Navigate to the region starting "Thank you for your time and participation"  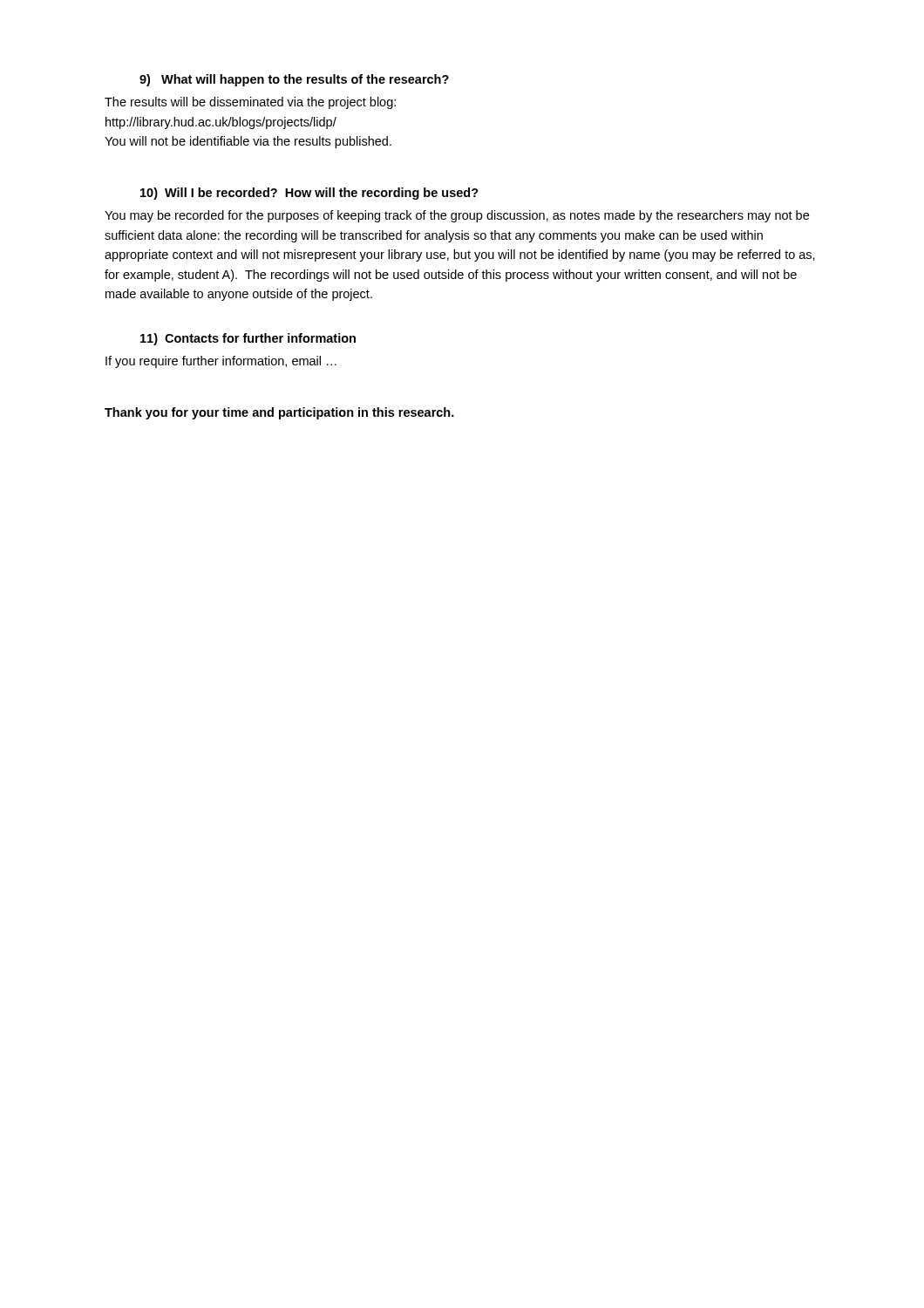[279, 412]
